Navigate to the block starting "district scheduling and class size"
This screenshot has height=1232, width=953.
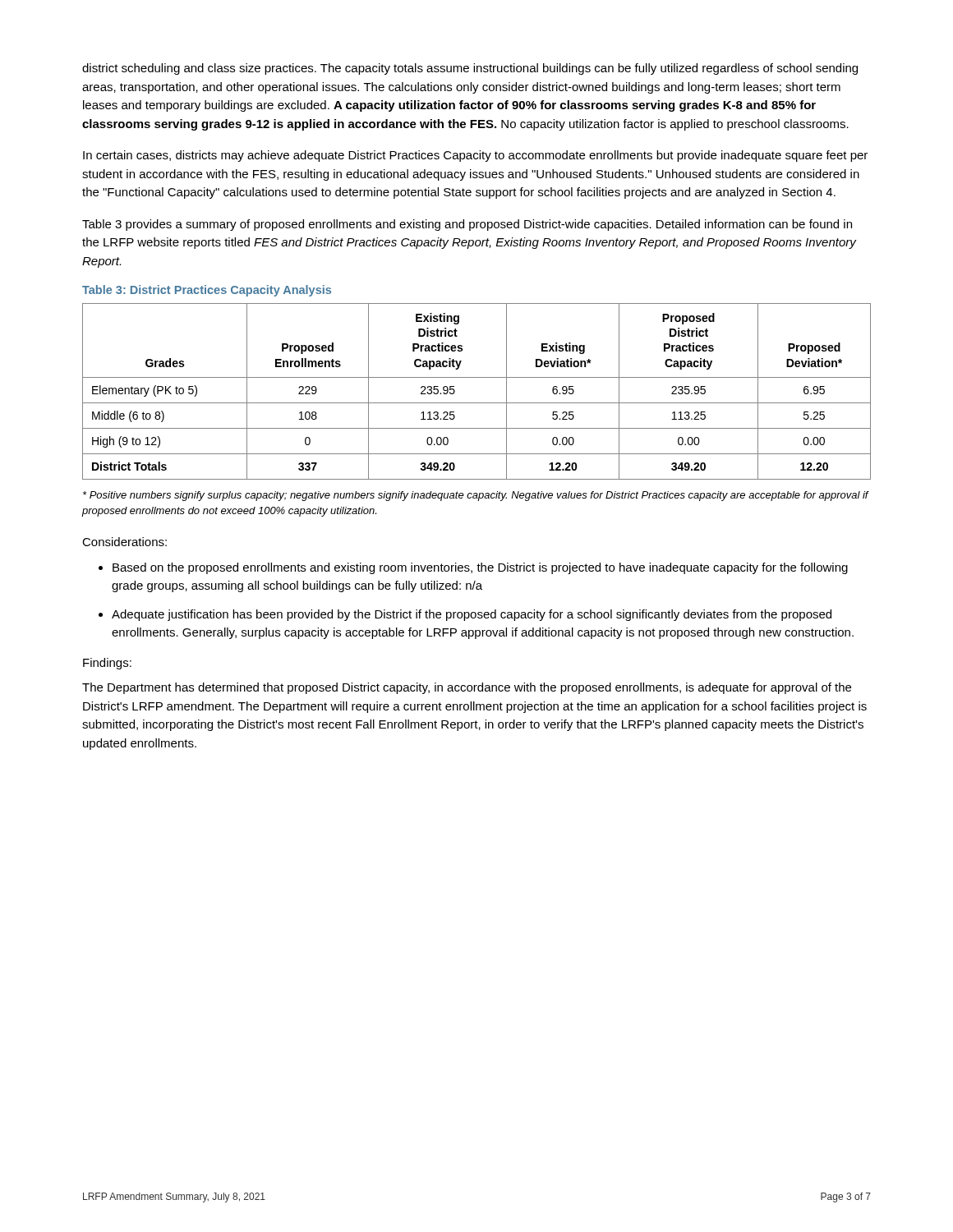470,95
